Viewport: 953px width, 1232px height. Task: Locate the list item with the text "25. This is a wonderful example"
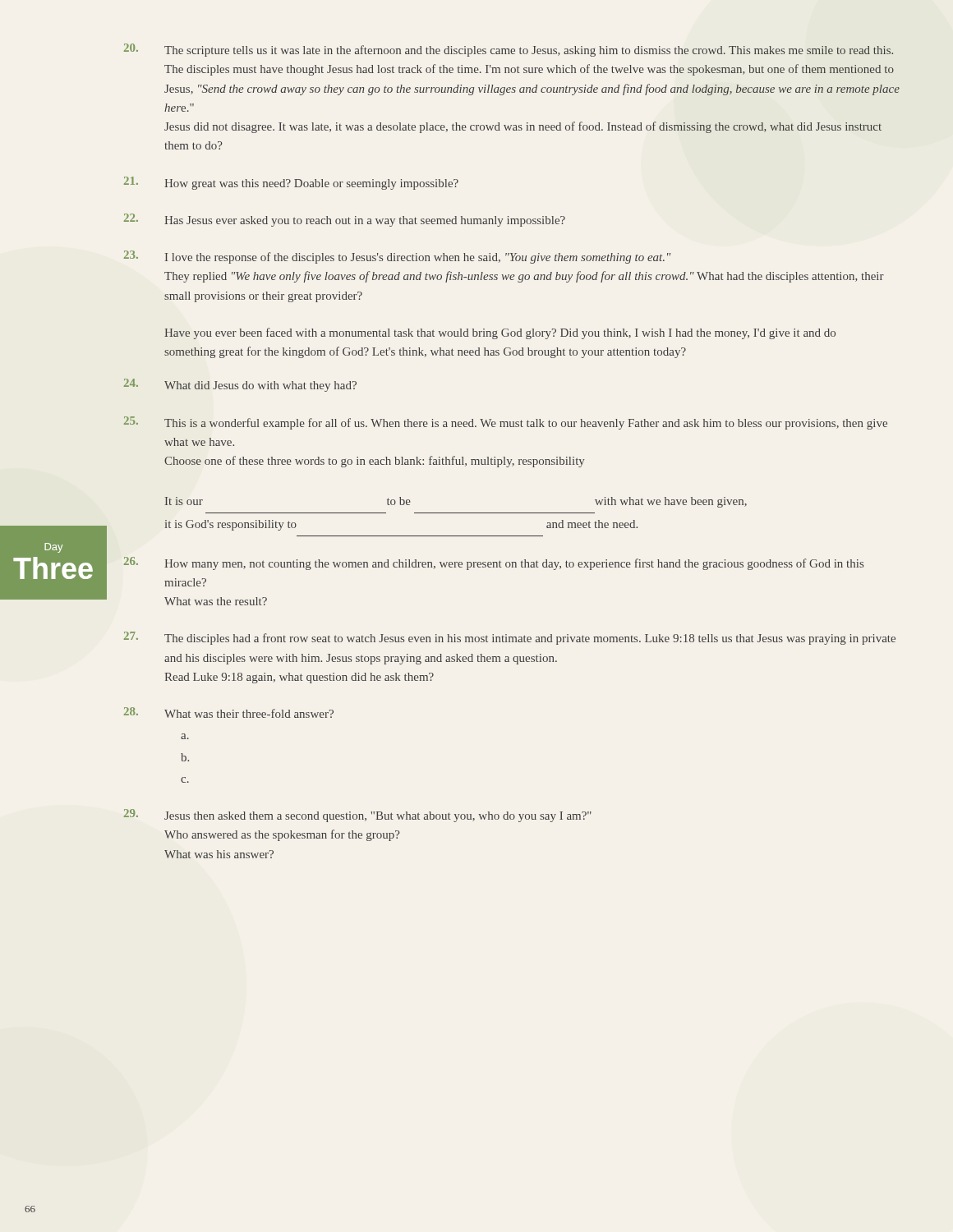(513, 475)
